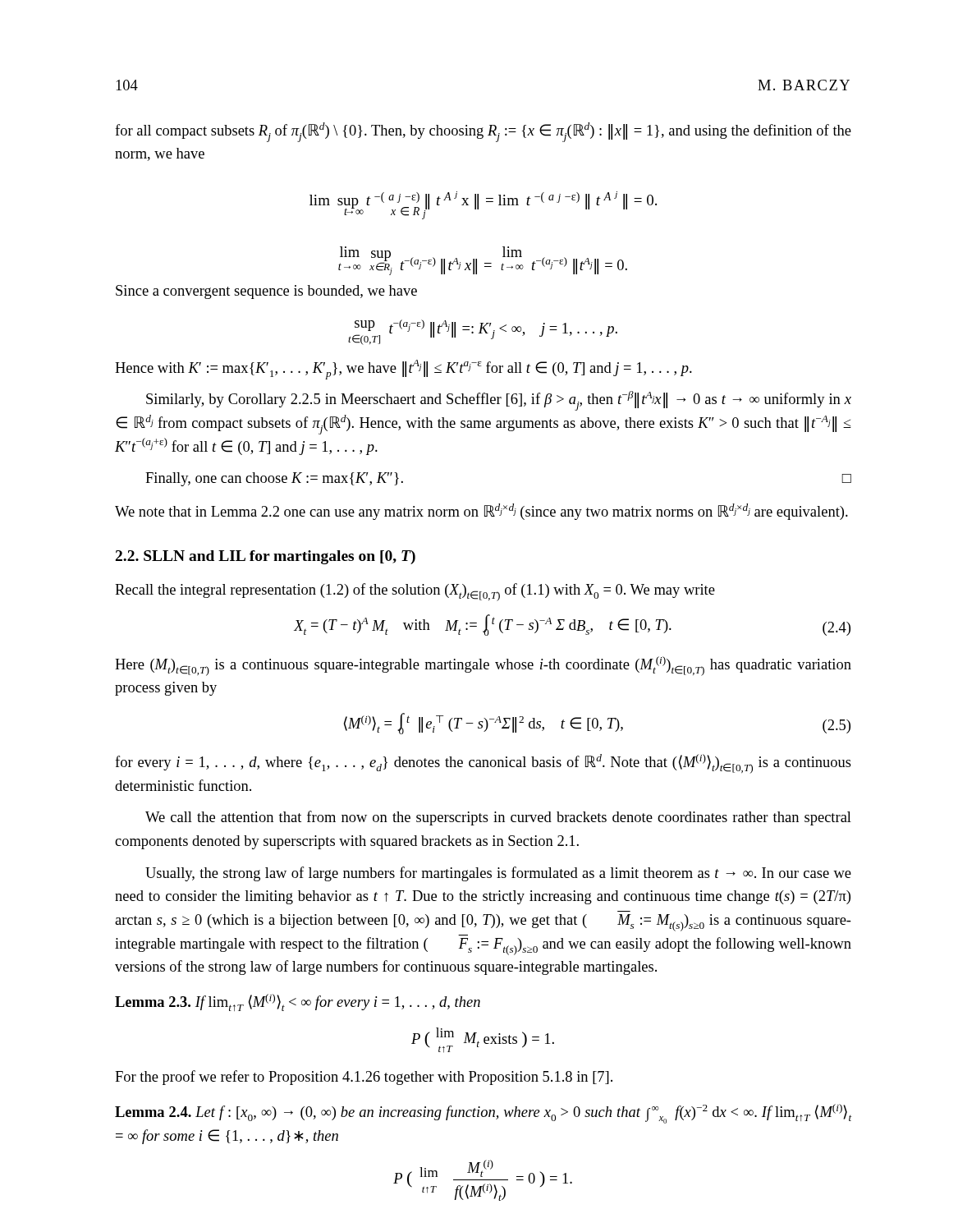Where is the passage that starts "Hence with K′ := max{K′1, ."?

483,368
